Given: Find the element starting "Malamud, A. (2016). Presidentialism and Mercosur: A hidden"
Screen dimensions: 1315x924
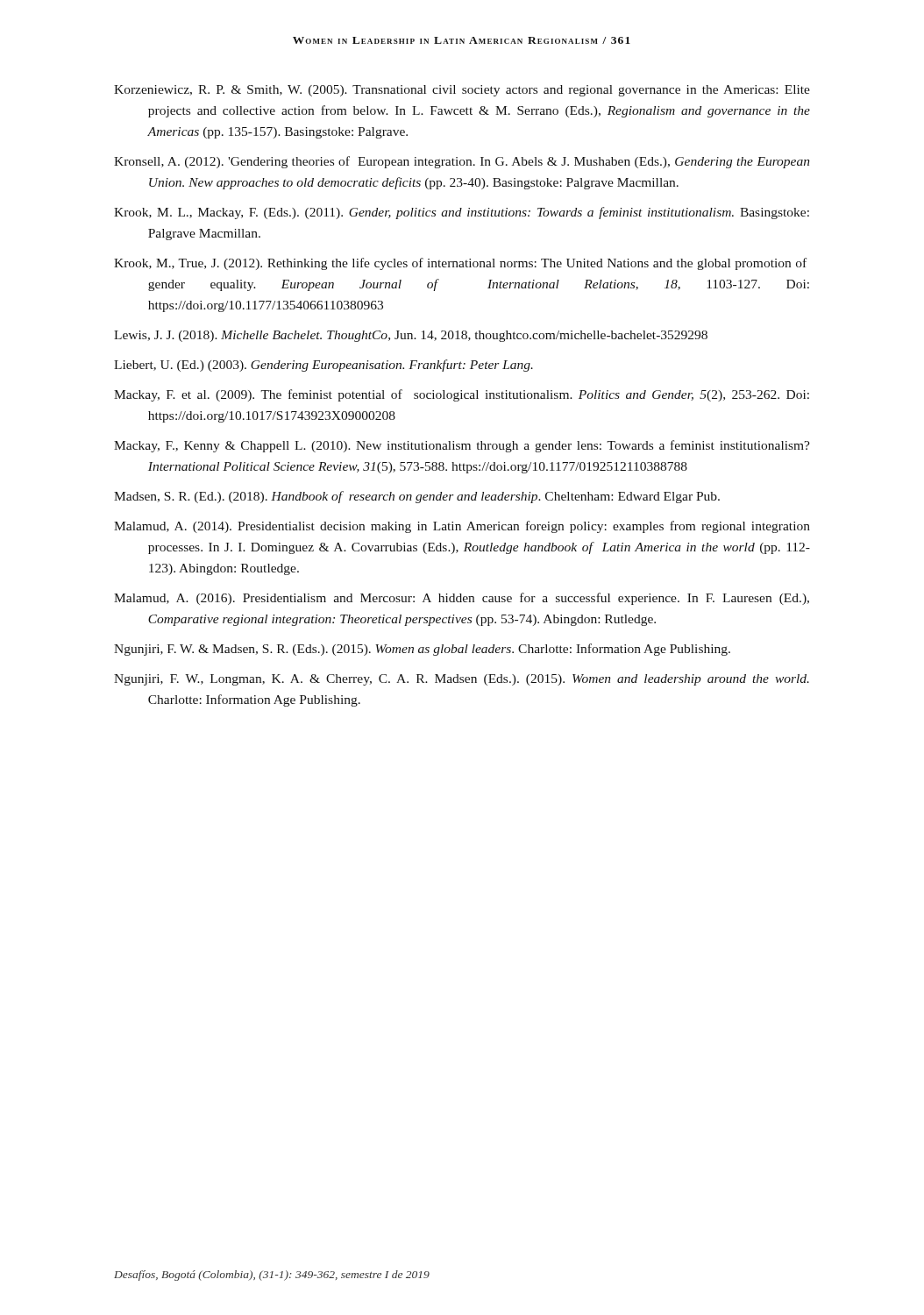Looking at the screenshot, I should coord(462,608).
